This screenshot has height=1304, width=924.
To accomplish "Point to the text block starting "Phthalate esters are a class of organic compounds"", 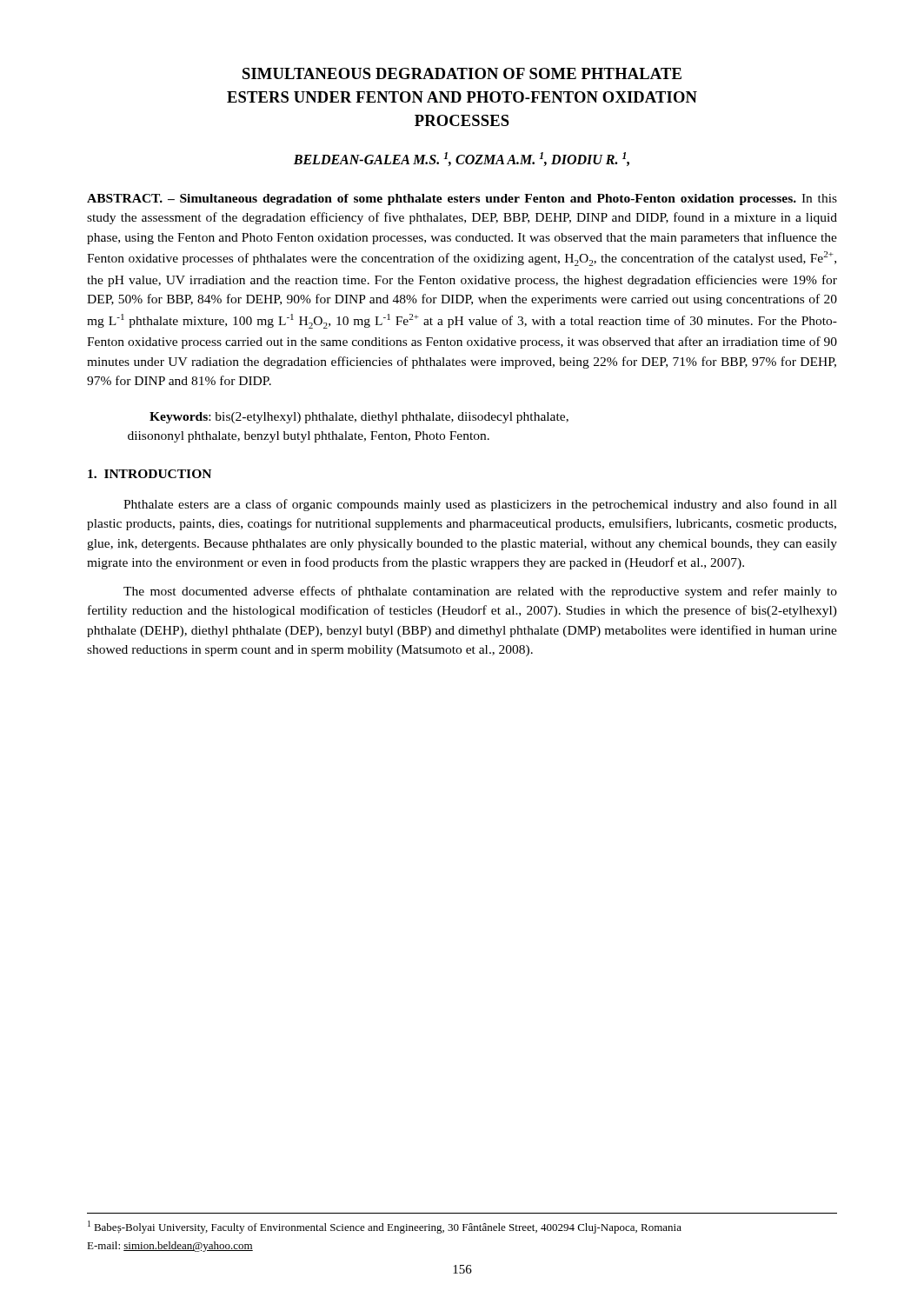I will pyautogui.click(x=462, y=577).
